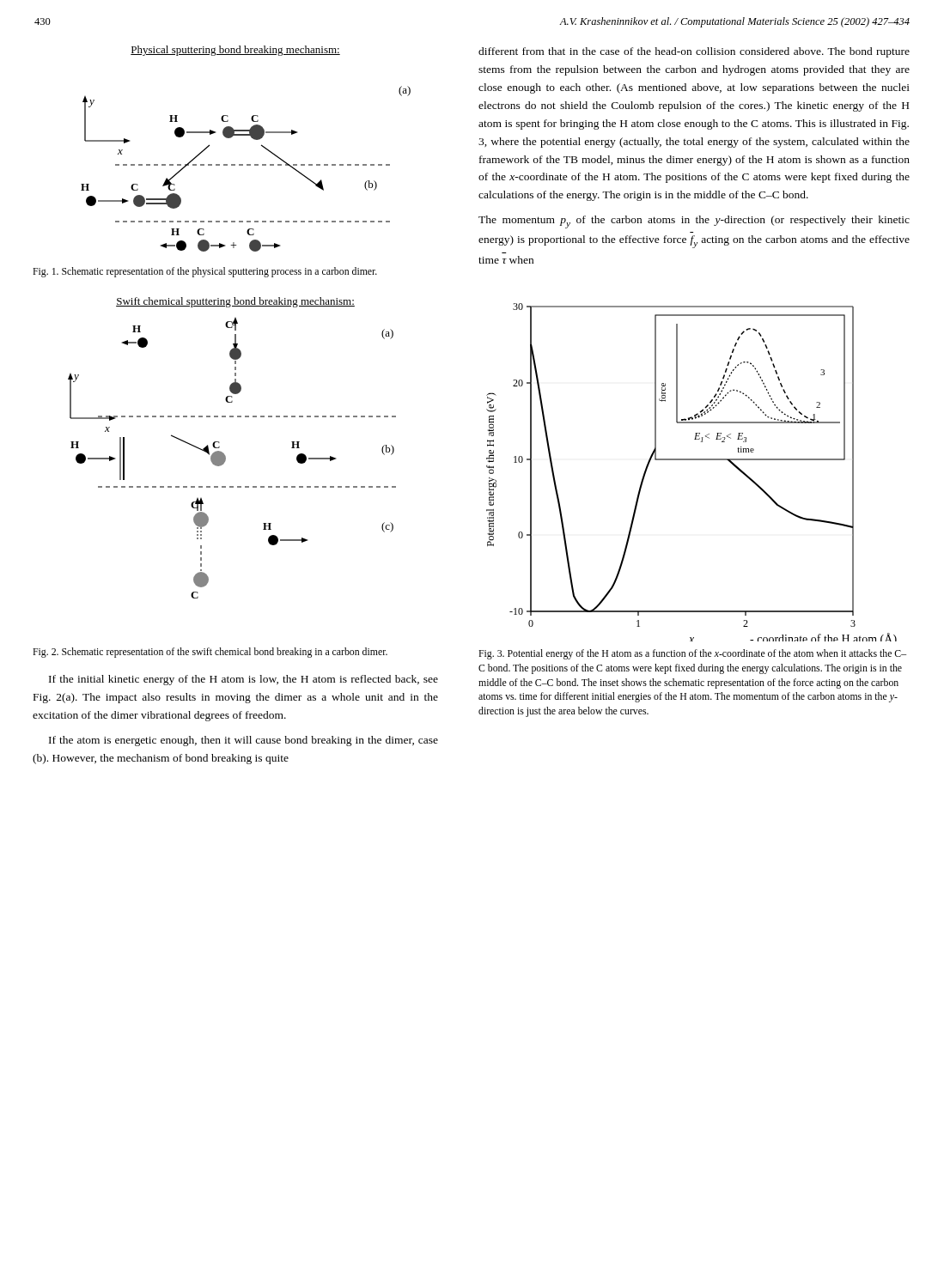Navigate to the text block starting "different from that in the case of the"
944x1288 pixels.
click(x=694, y=123)
